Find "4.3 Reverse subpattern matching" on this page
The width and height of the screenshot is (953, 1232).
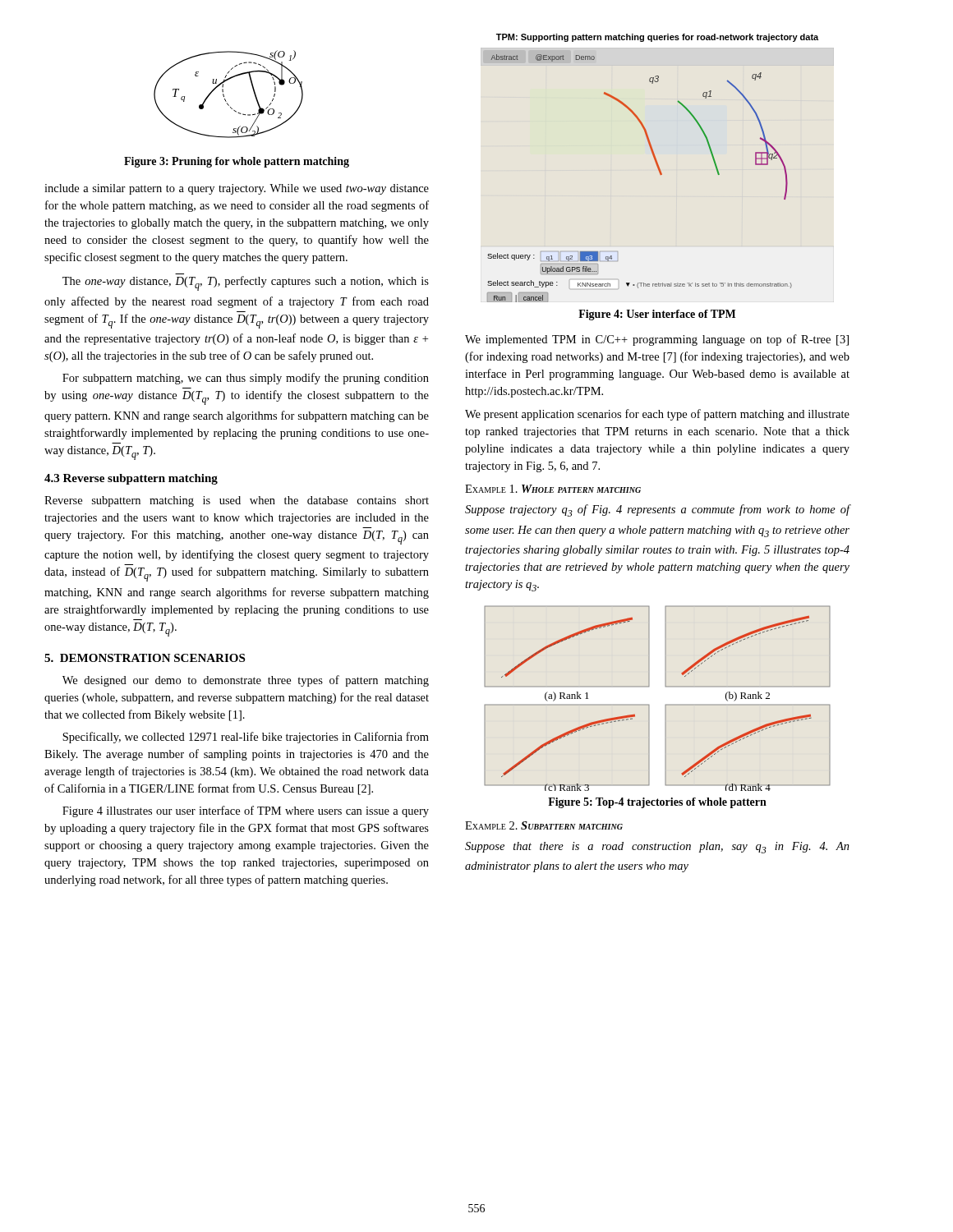pyautogui.click(x=131, y=478)
